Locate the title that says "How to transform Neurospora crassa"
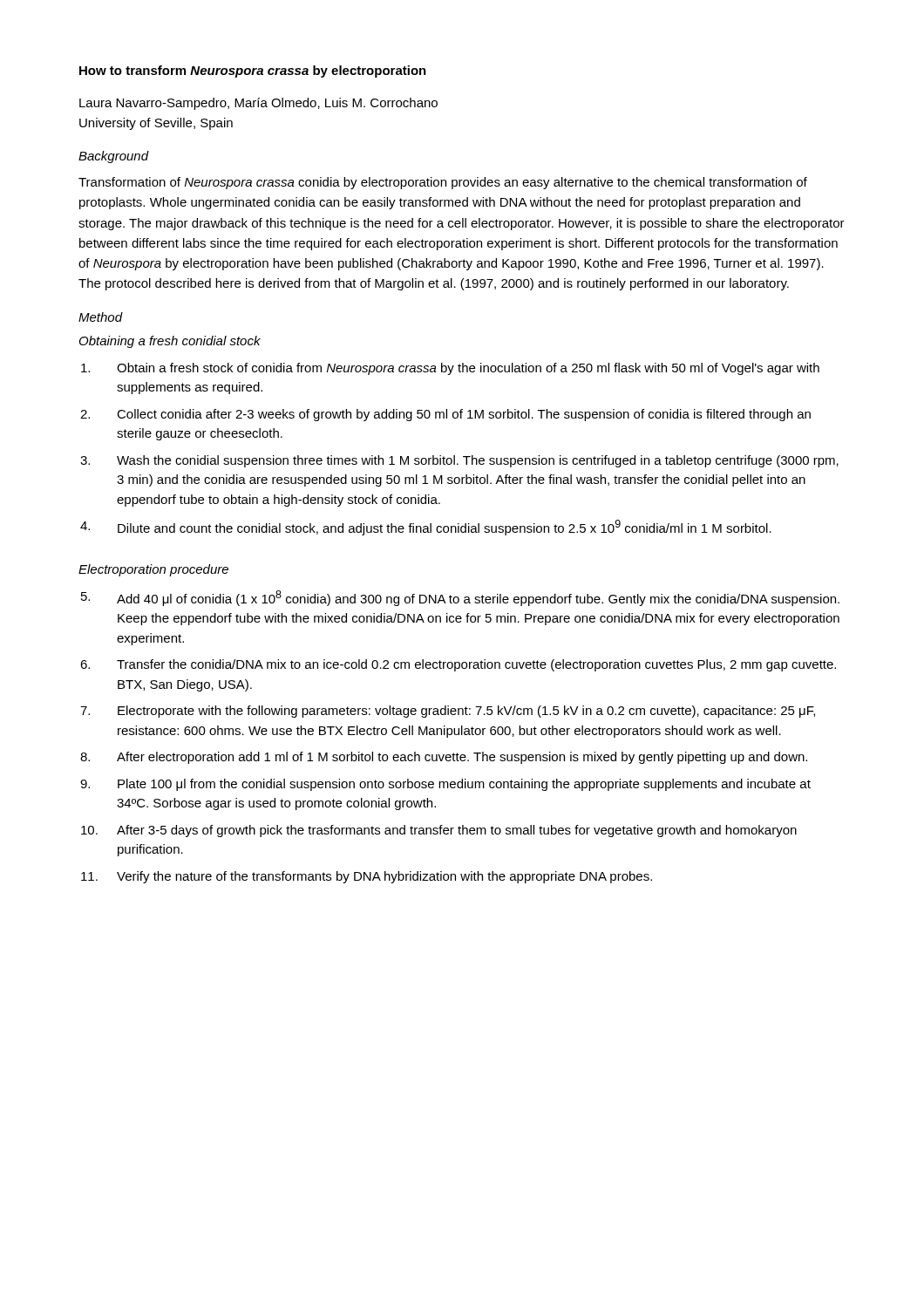 [253, 72]
